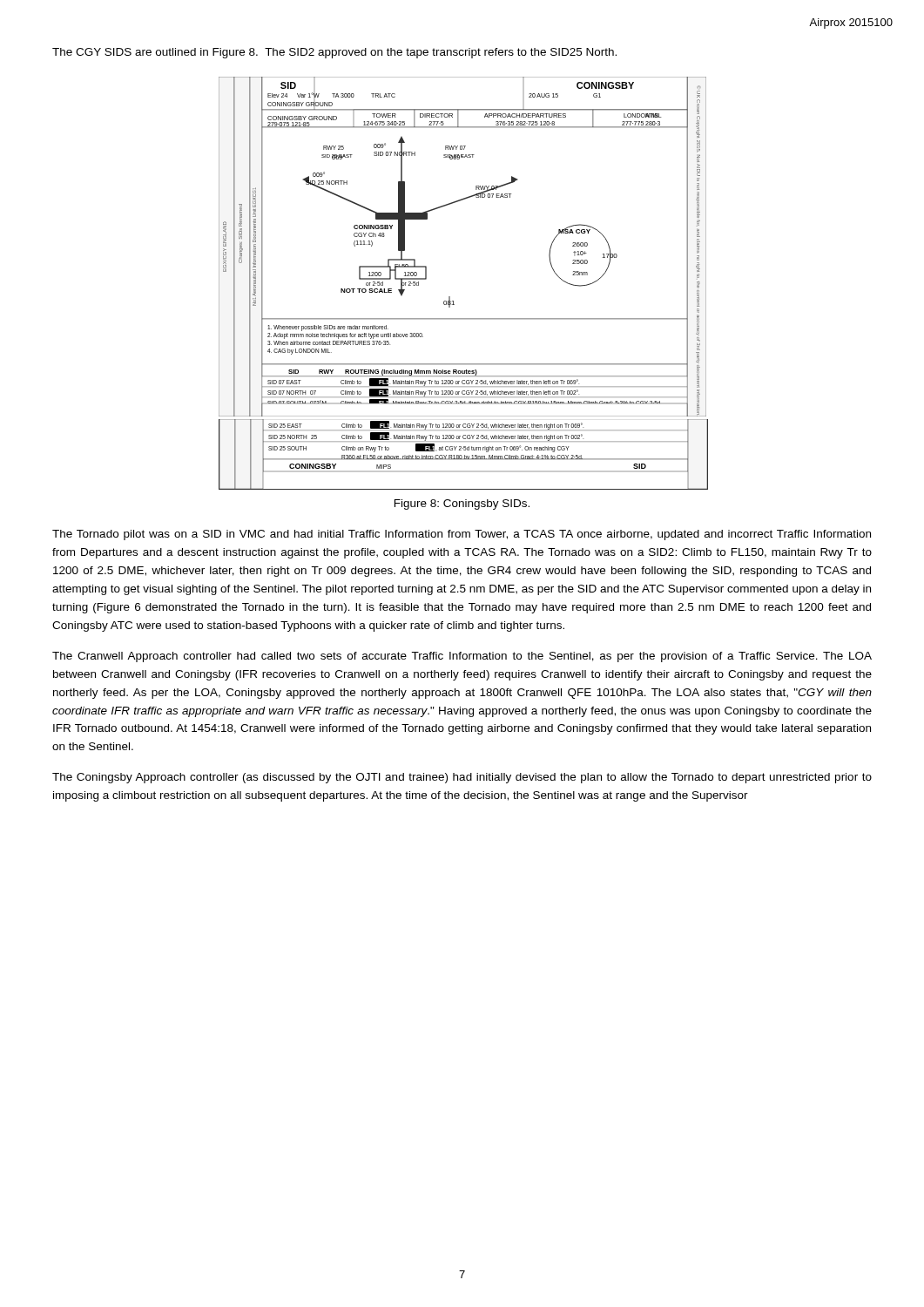
Task: Select the text block starting "The CGY SIDS are"
Action: 335,52
